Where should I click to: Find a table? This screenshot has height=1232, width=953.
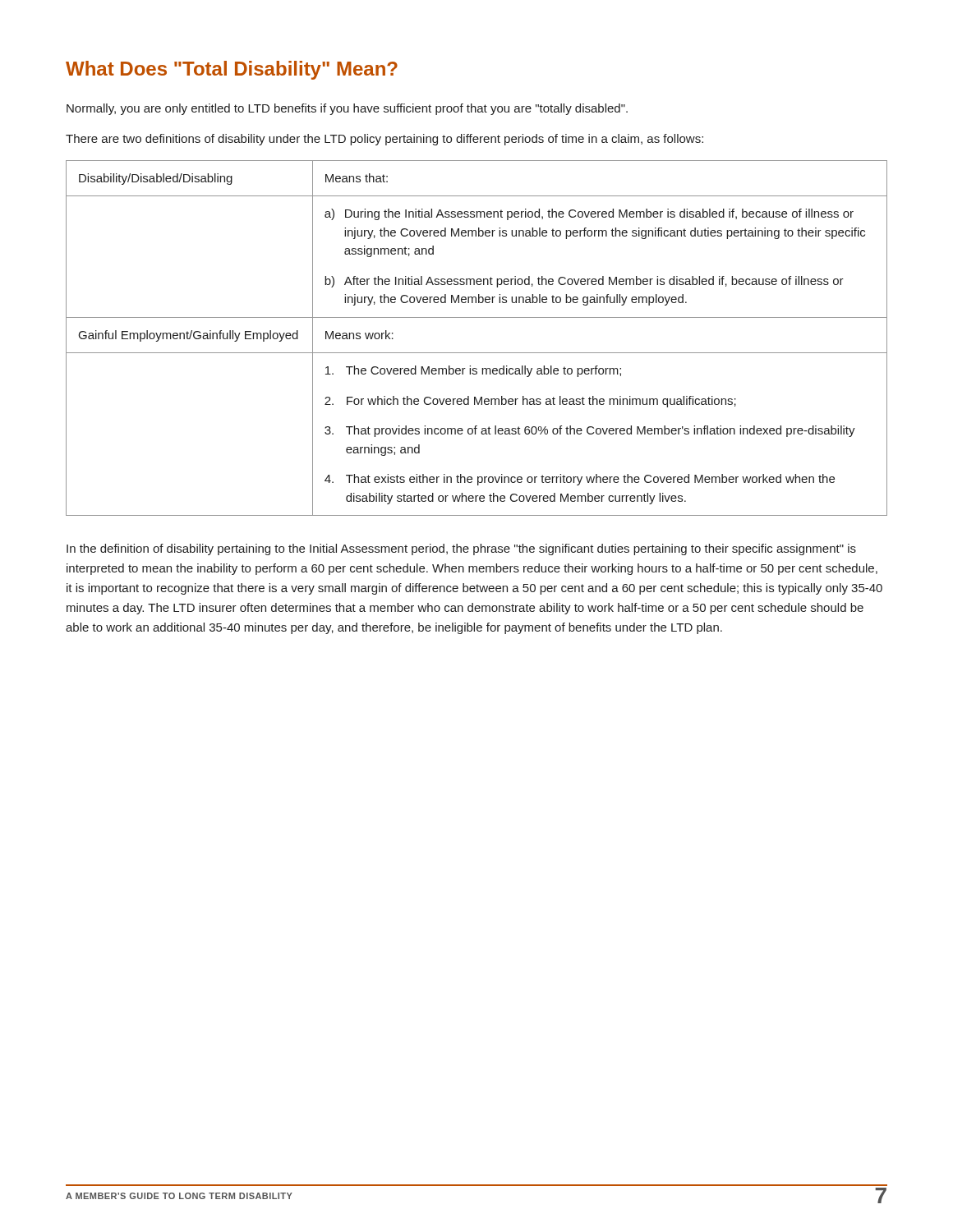click(476, 338)
